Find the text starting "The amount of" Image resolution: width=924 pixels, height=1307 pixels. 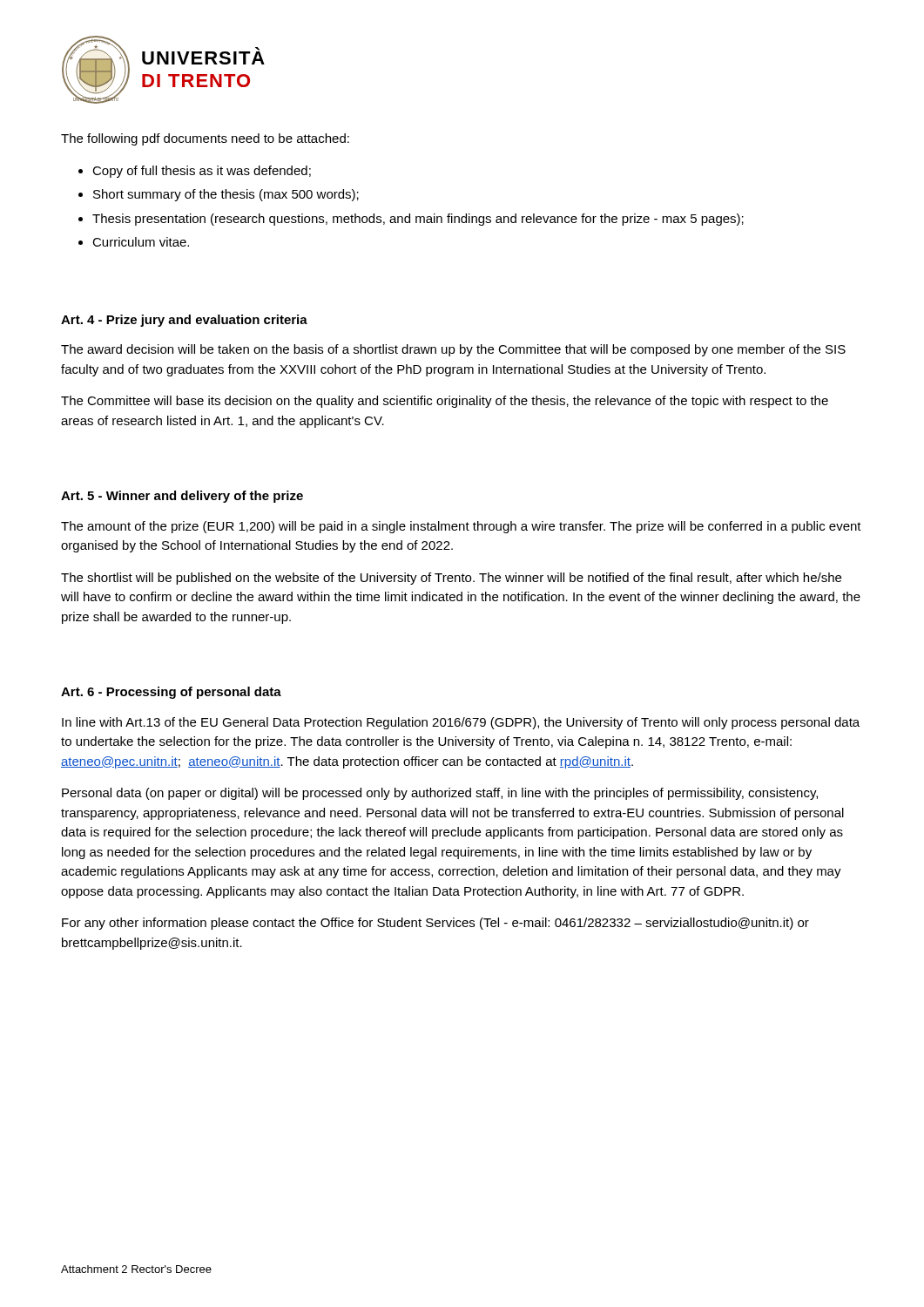[x=462, y=536]
